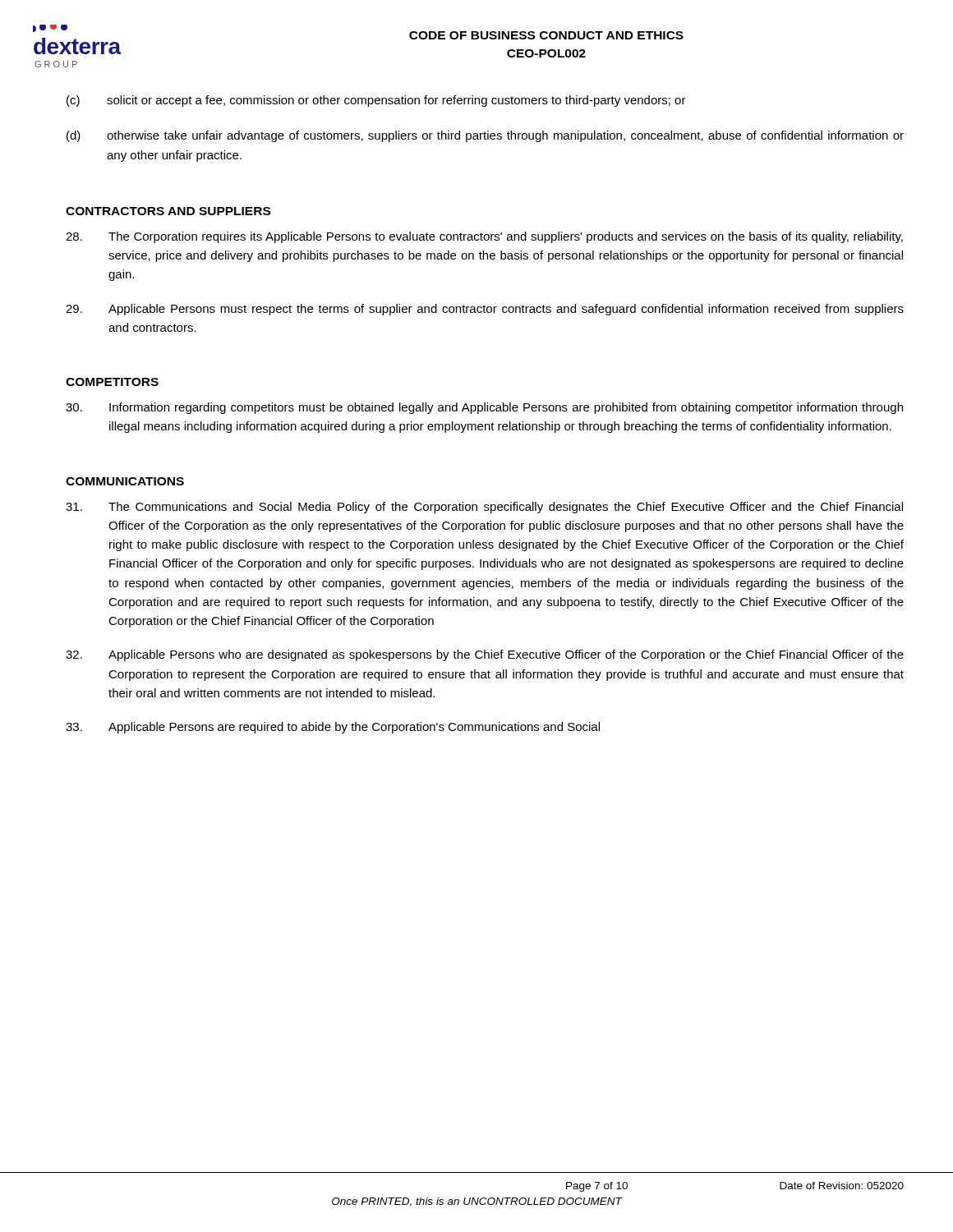953x1232 pixels.
Task: Find the passage starting "(c) solicit or accept"
Action: tap(485, 100)
